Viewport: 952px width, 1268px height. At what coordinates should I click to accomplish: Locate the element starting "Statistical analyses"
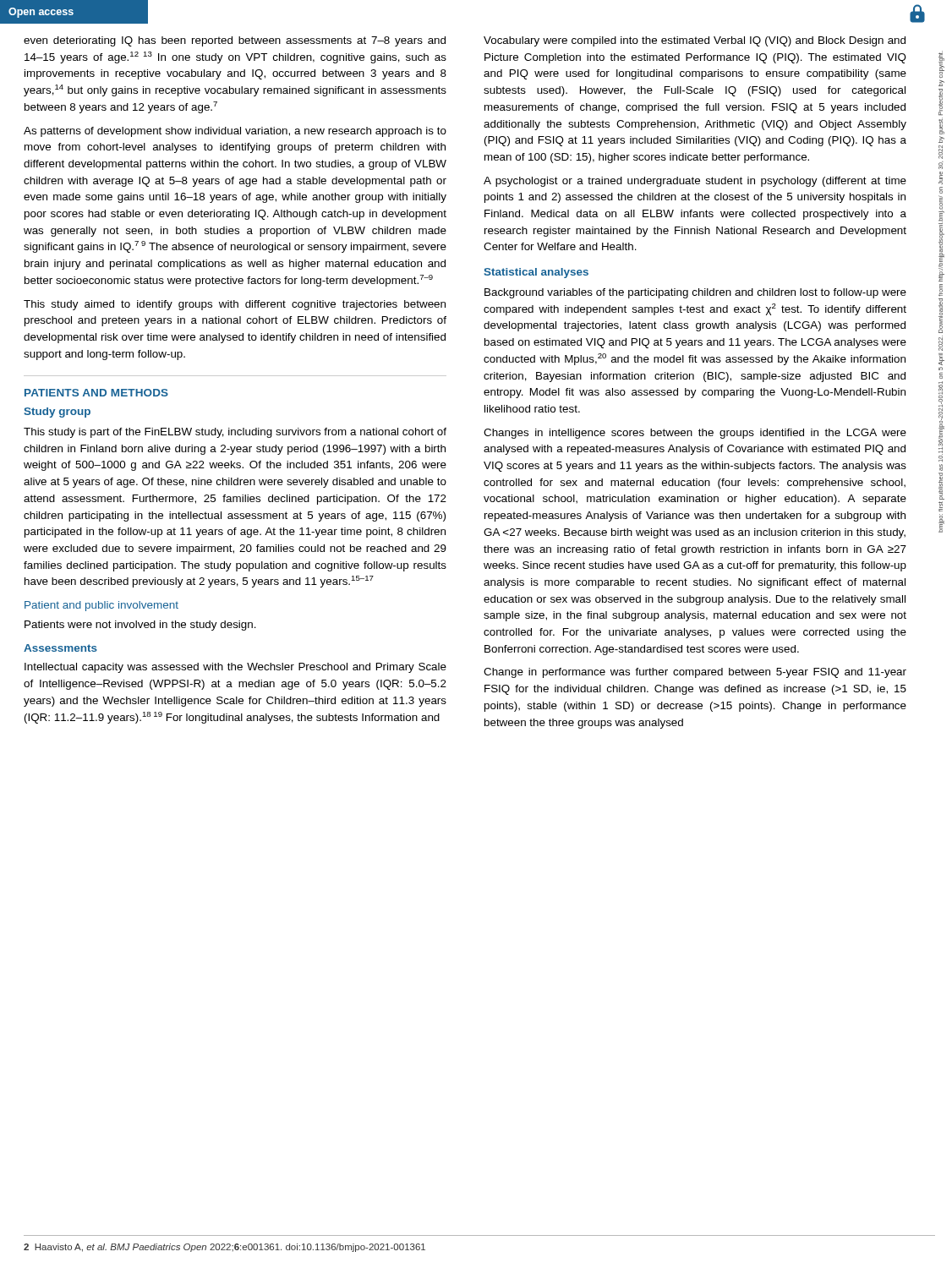point(536,272)
